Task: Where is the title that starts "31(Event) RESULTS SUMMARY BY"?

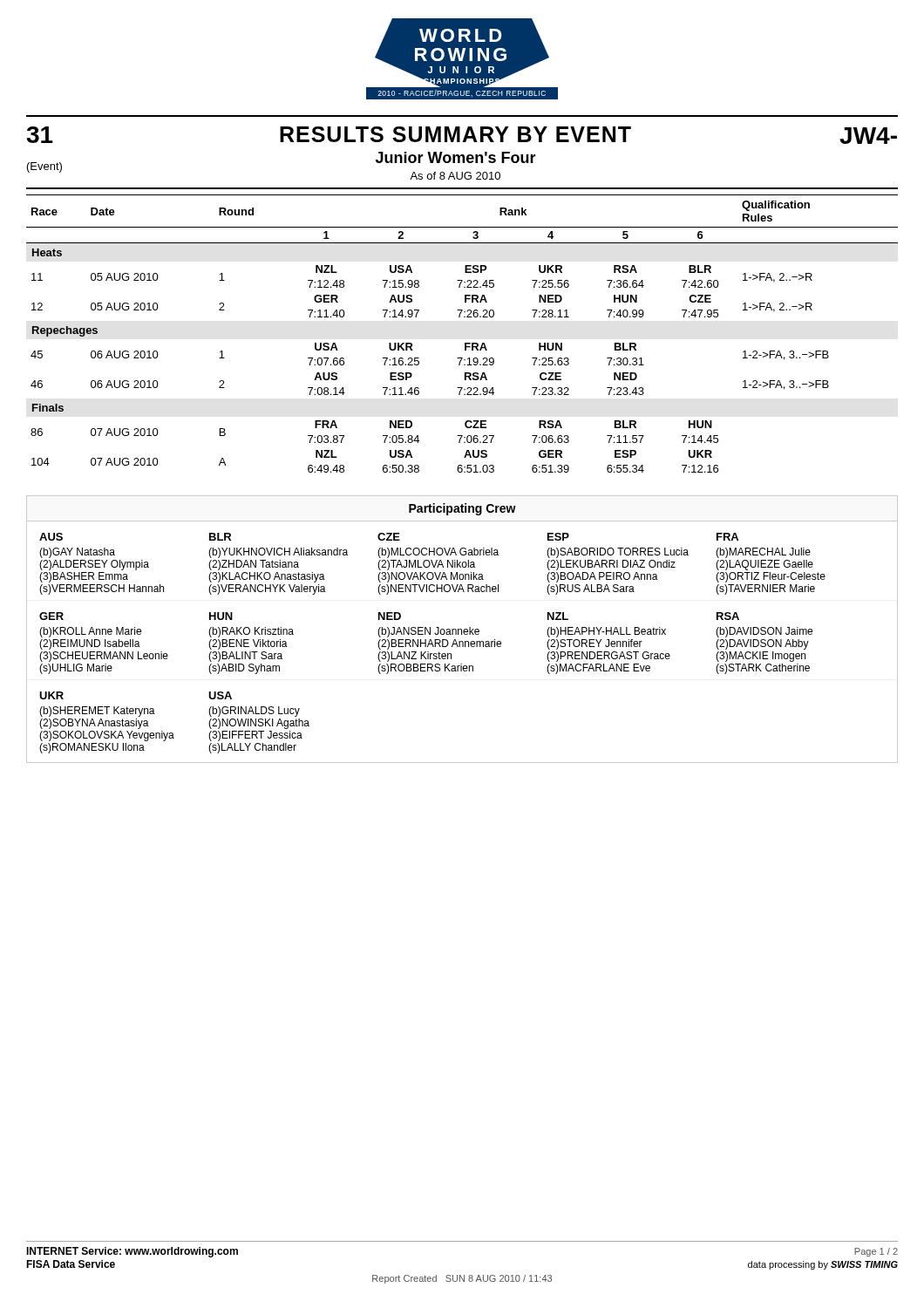Action: coord(462,152)
